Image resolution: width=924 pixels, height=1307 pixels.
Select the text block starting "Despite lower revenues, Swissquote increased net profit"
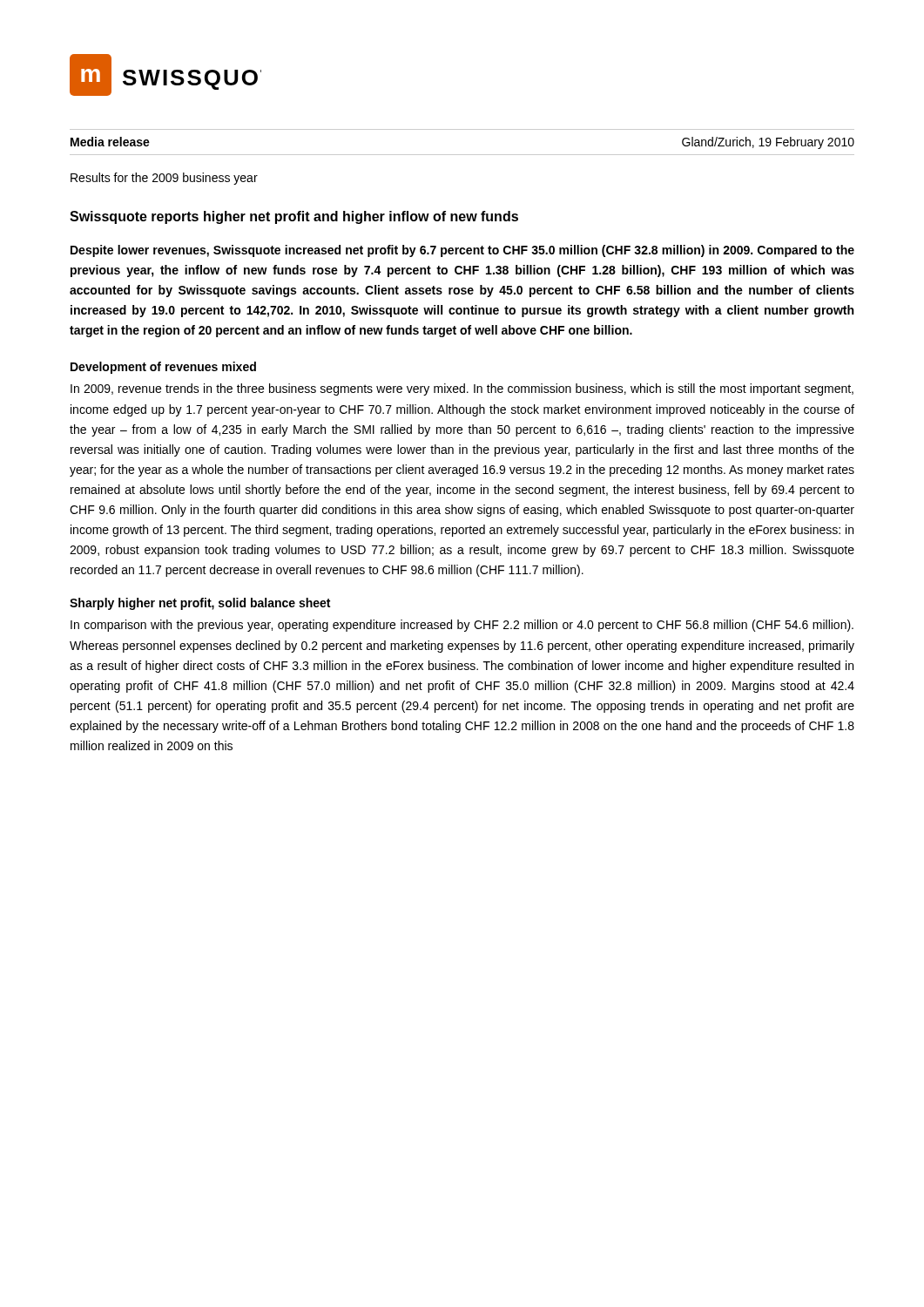click(462, 290)
